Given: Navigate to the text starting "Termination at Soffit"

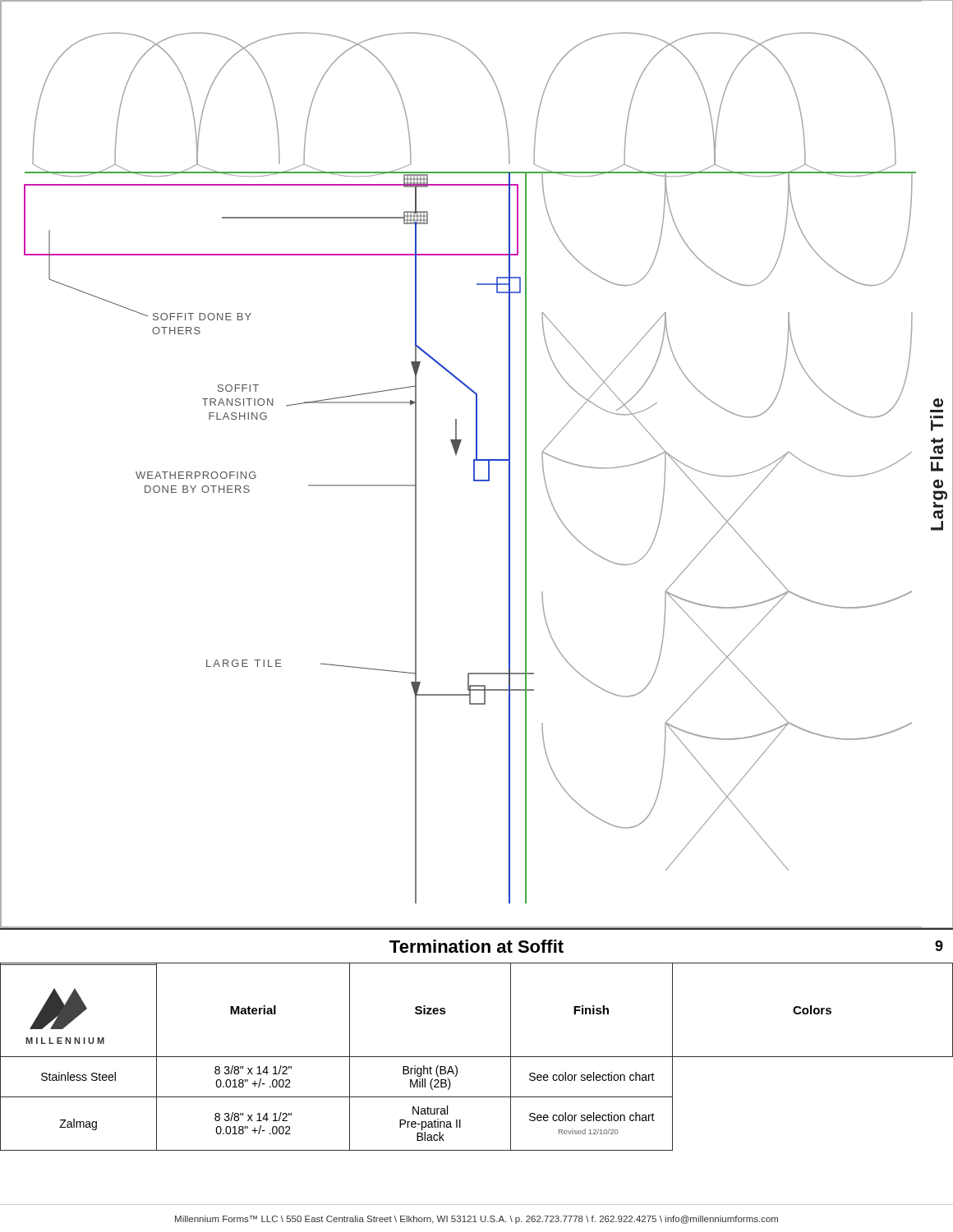Looking at the screenshot, I should coord(476,947).
